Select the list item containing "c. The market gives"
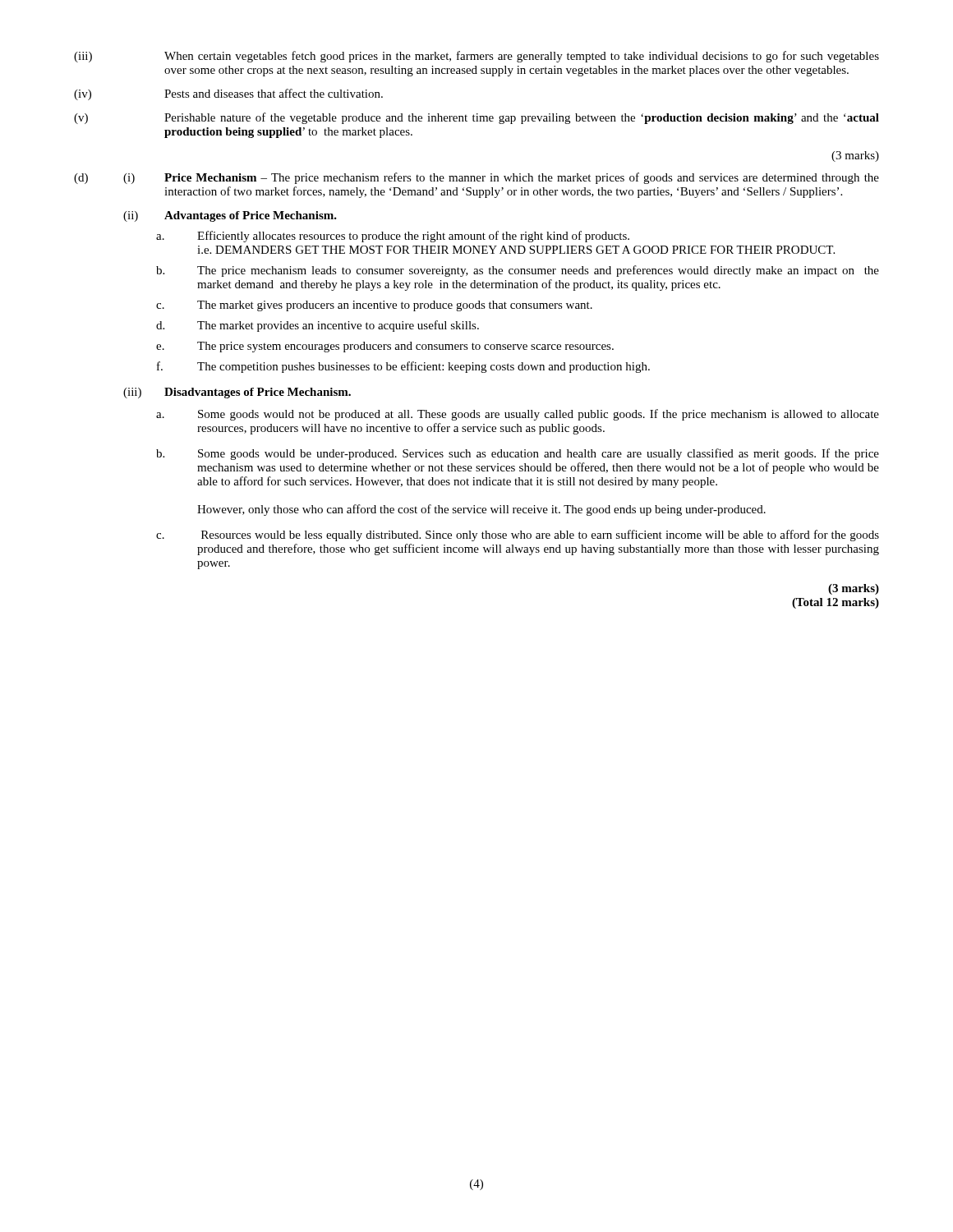 [x=518, y=305]
